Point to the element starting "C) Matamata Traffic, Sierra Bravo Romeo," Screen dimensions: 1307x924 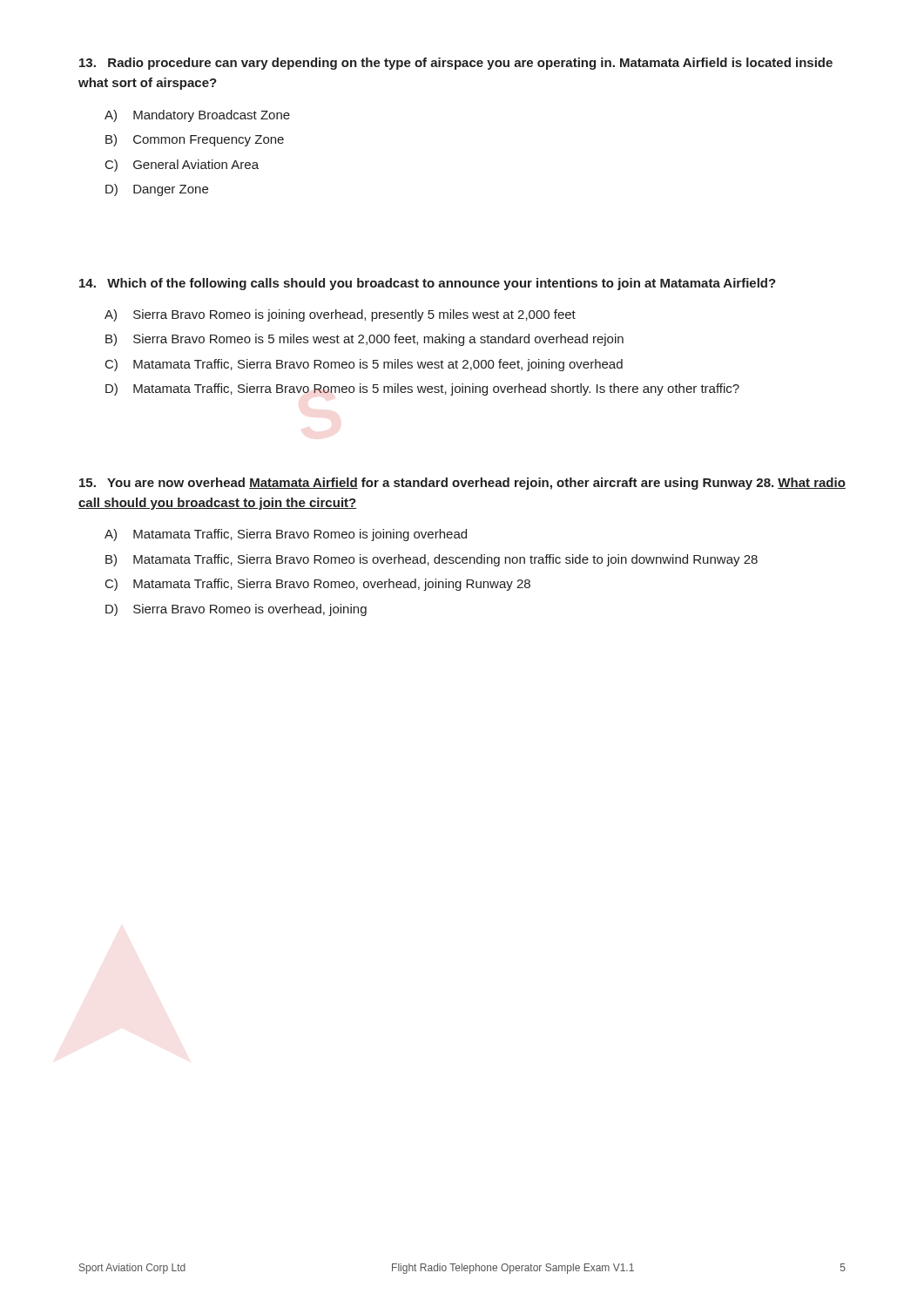318,584
